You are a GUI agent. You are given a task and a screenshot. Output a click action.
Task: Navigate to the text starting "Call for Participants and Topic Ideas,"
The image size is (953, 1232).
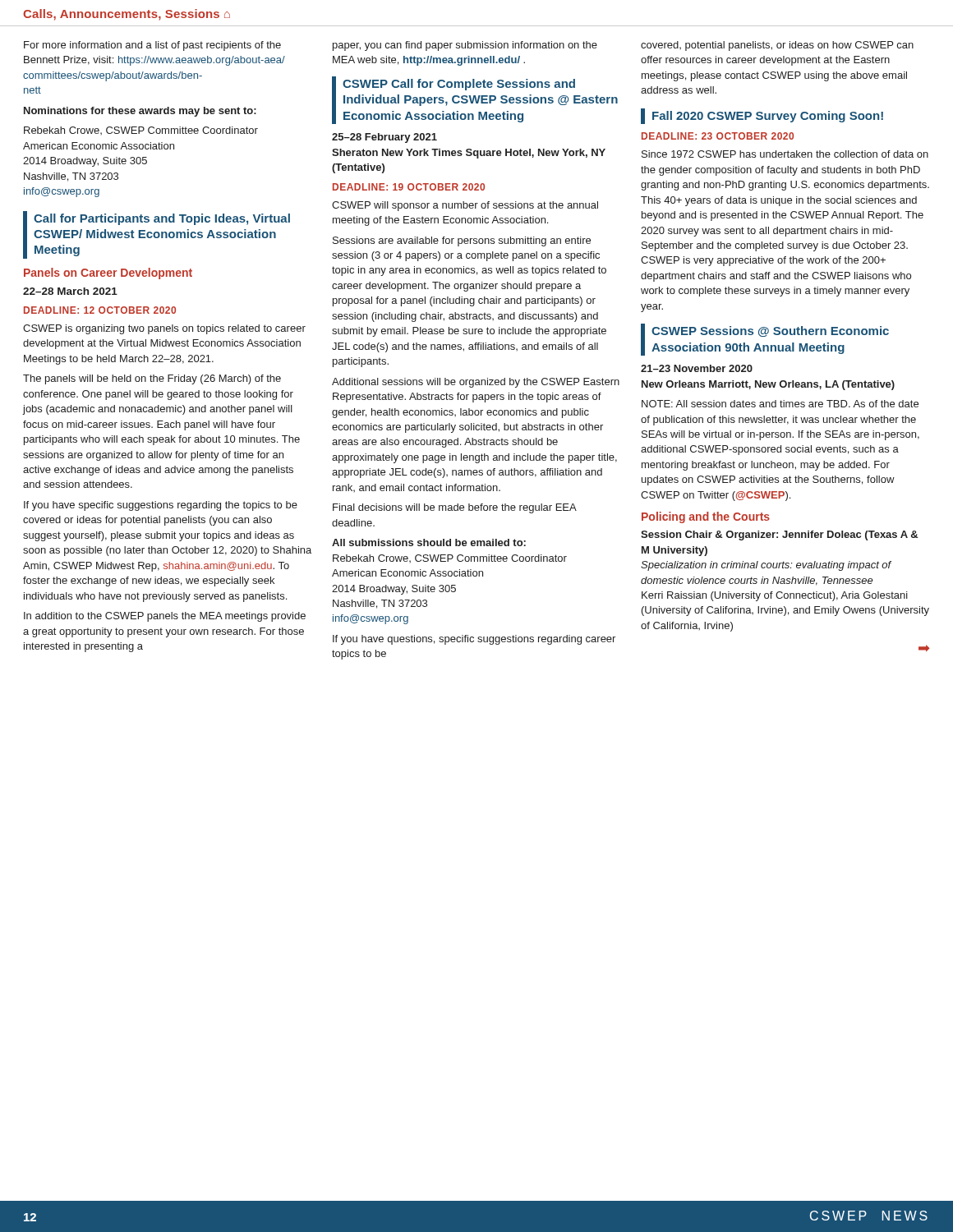point(162,234)
